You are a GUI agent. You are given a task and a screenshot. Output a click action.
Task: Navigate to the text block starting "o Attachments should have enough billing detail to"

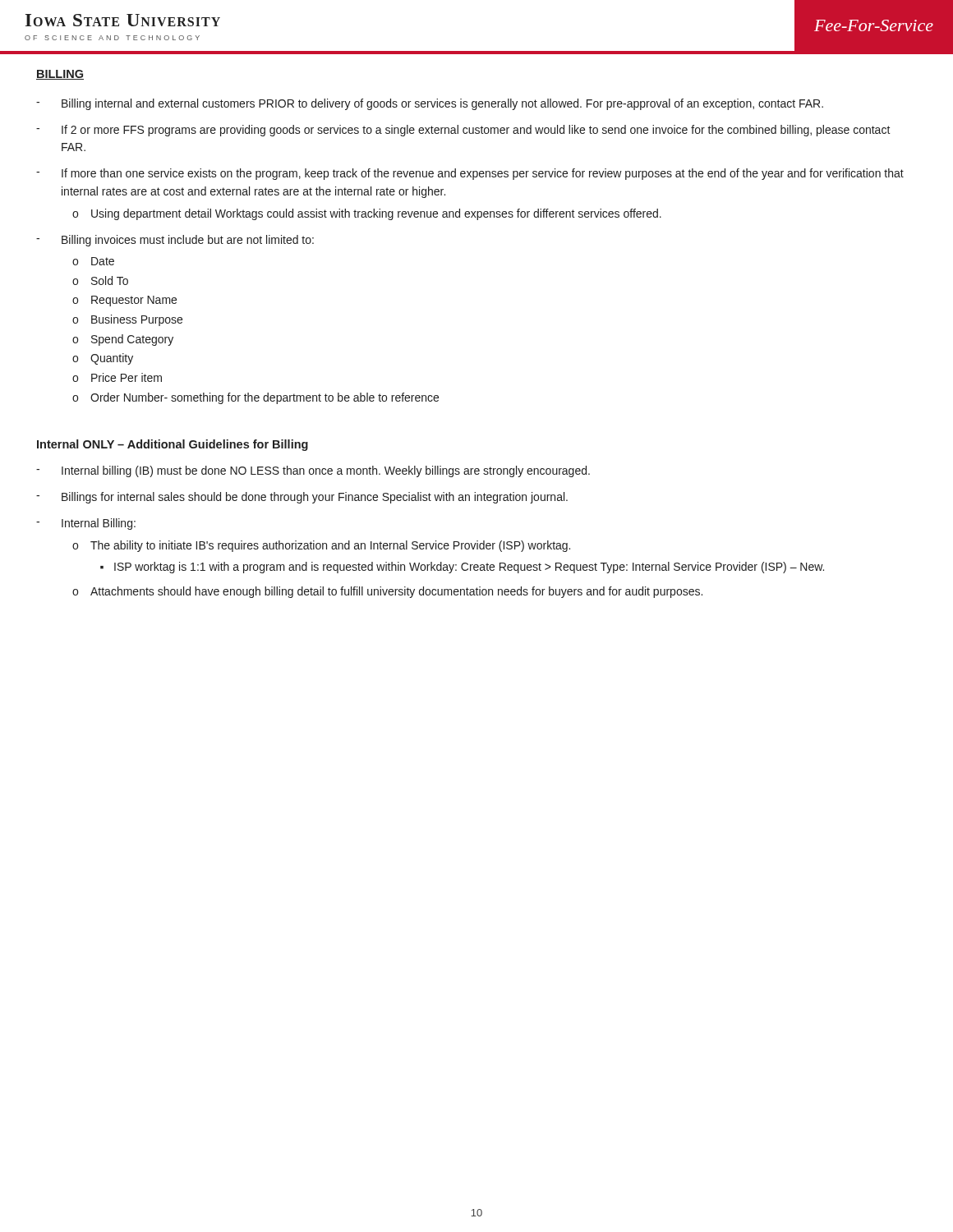point(489,592)
